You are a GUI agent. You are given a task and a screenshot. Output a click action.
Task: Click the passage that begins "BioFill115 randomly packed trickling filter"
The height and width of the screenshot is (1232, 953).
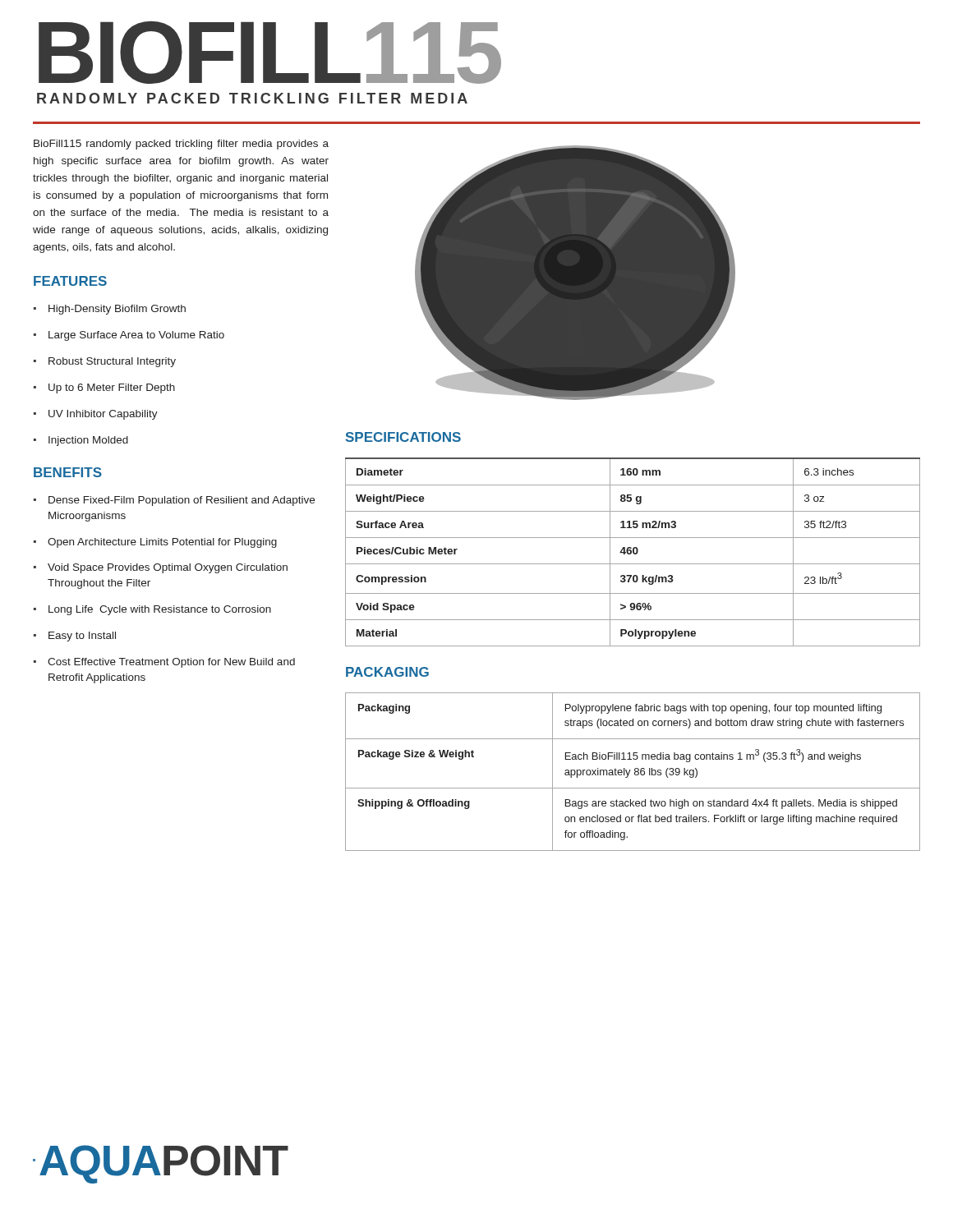[x=181, y=195]
